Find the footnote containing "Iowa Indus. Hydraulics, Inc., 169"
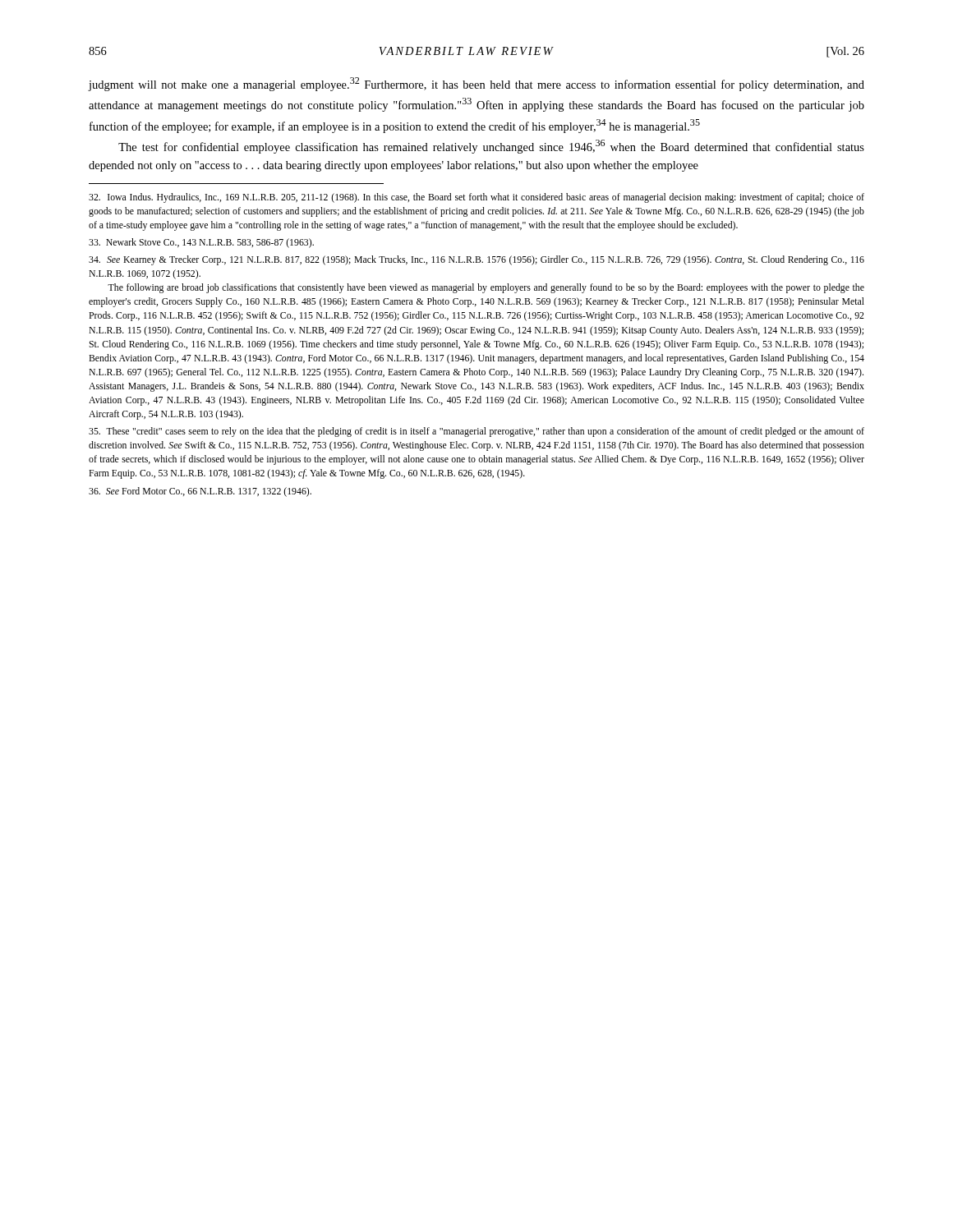The image size is (953, 1232). click(x=476, y=211)
